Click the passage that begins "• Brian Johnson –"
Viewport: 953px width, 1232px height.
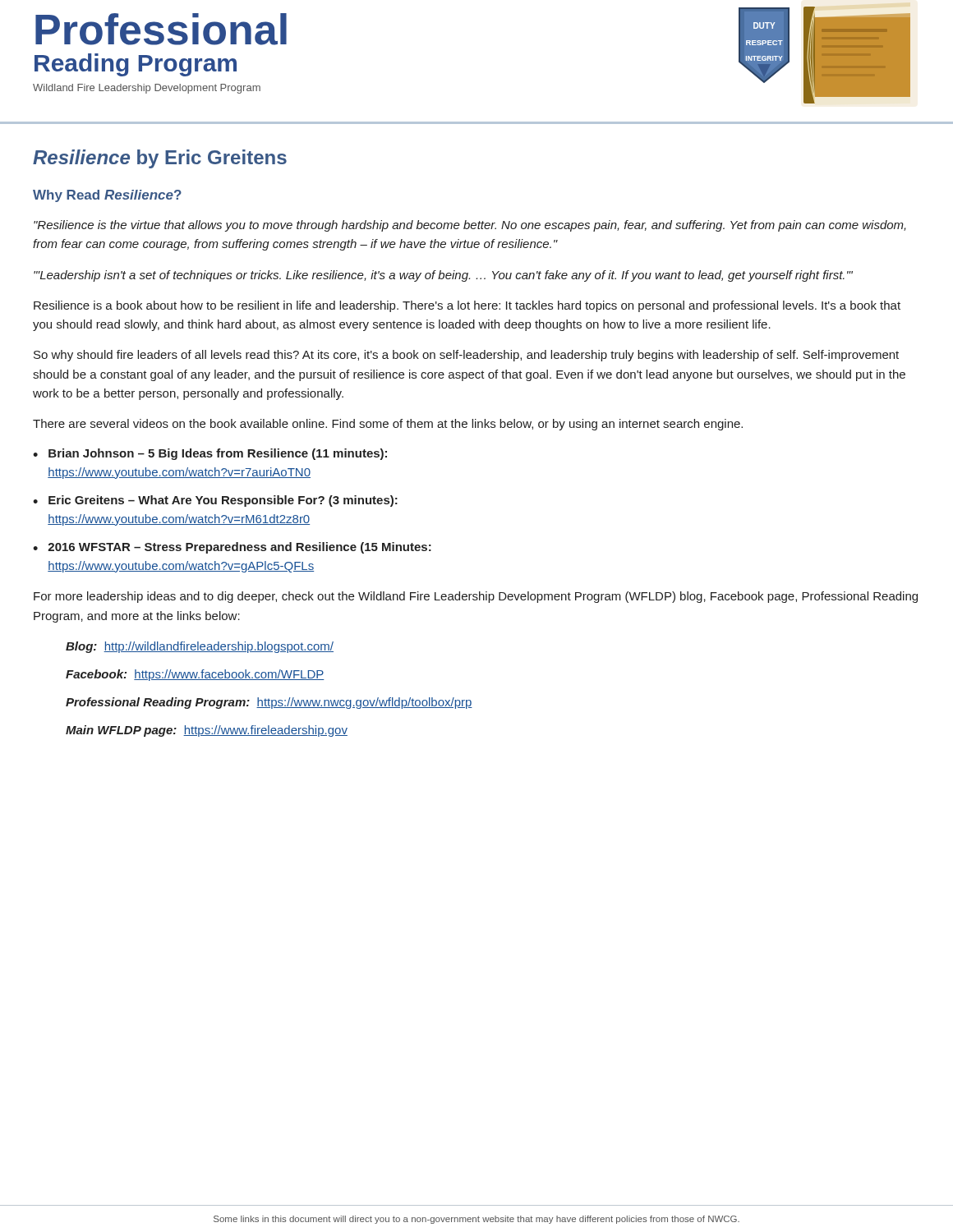click(x=211, y=463)
